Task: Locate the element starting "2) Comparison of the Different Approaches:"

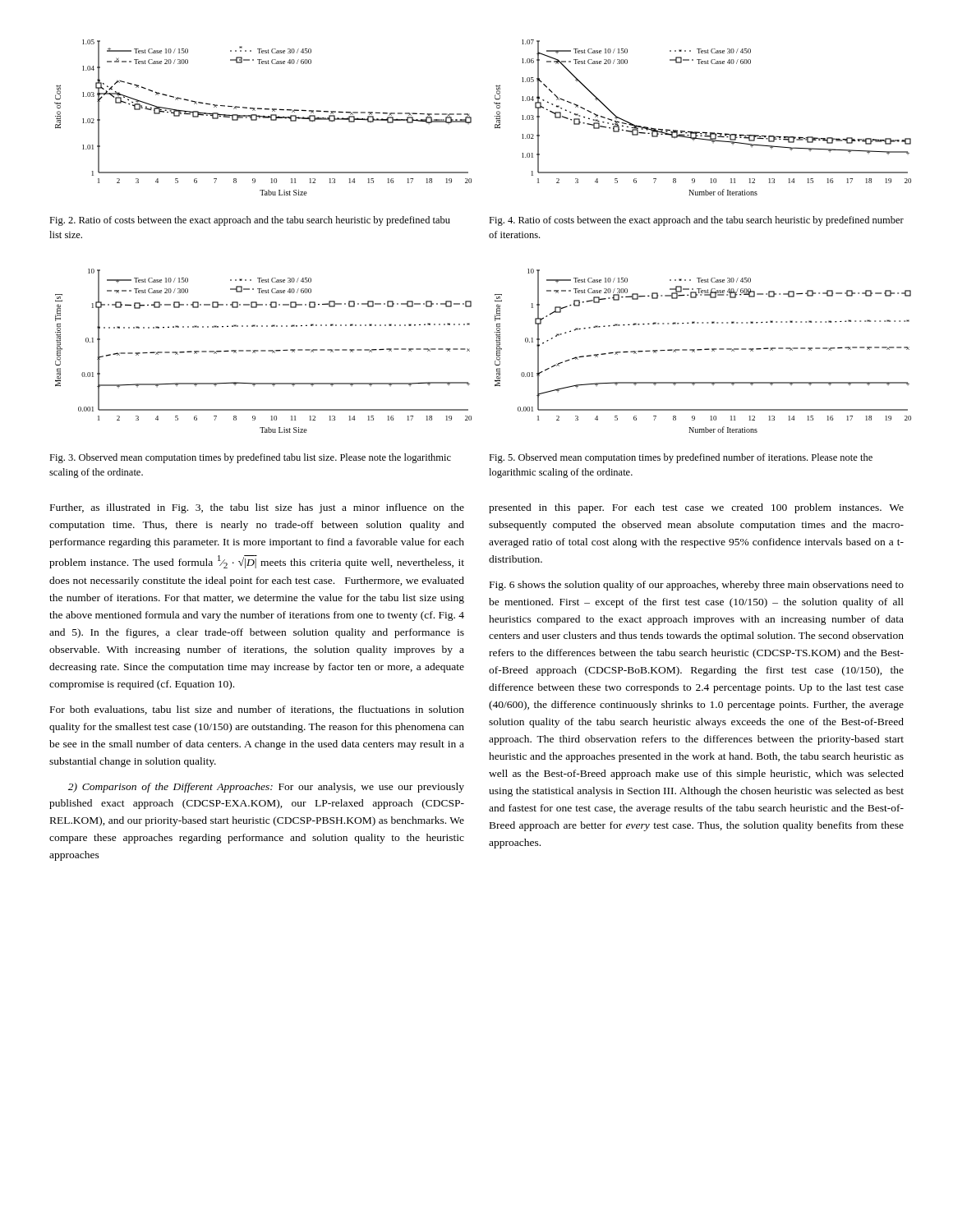Action: pos(257,820)
